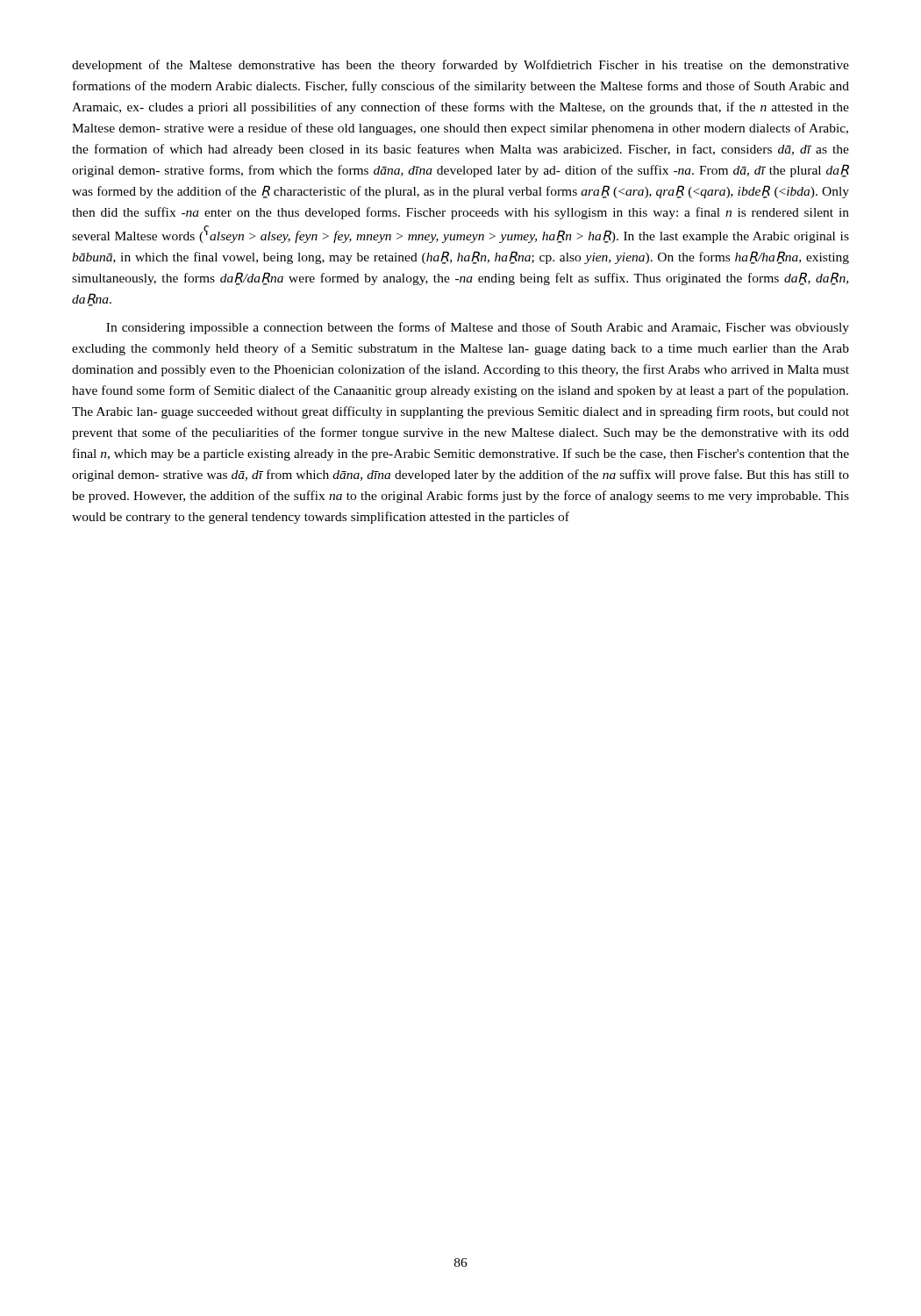Navigate to the passage starting "In considering impossible a connection"
The width and height of the screenshot is (921, 1316).
460,422
